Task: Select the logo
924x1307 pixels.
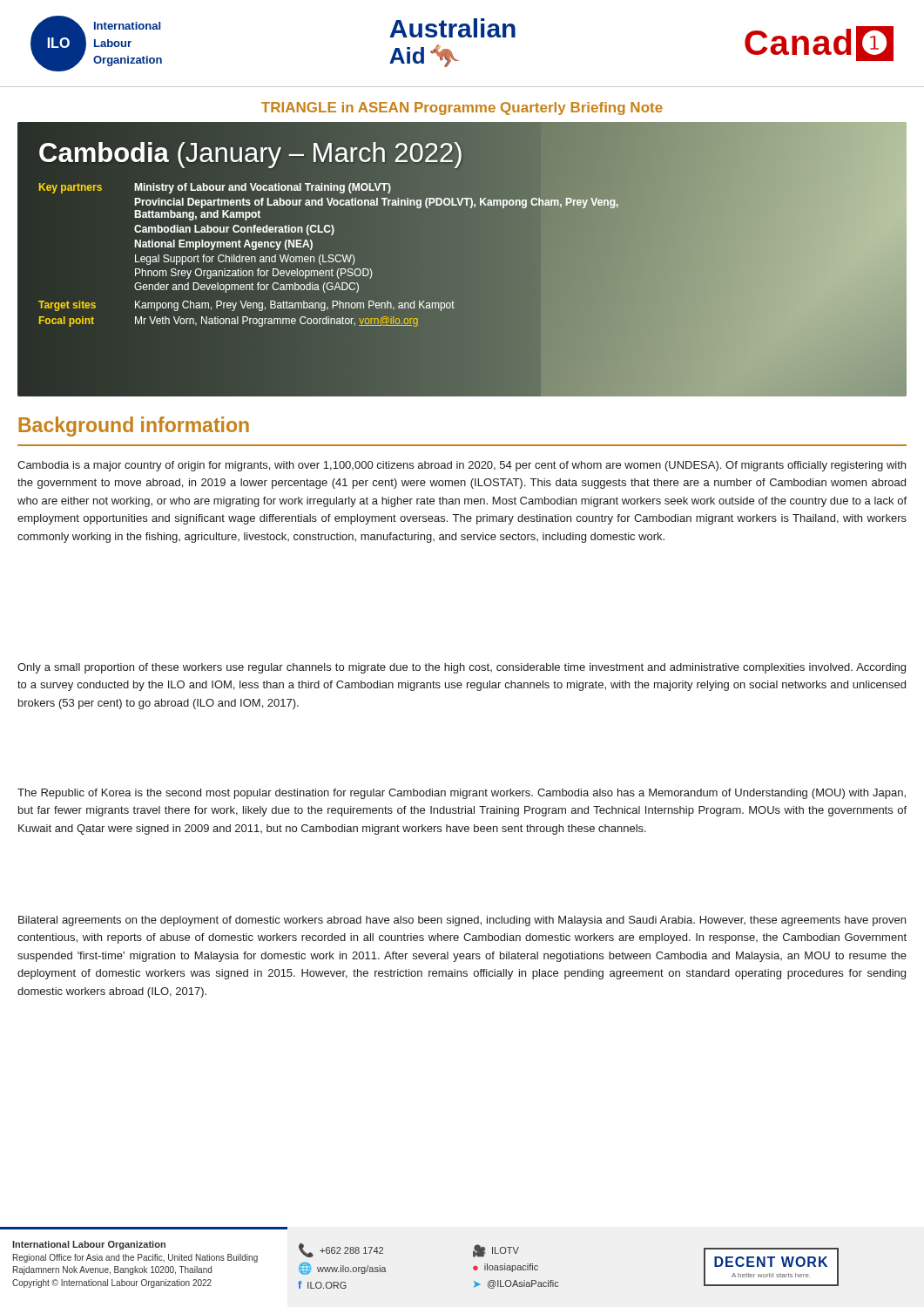Action: click(462, 44)
